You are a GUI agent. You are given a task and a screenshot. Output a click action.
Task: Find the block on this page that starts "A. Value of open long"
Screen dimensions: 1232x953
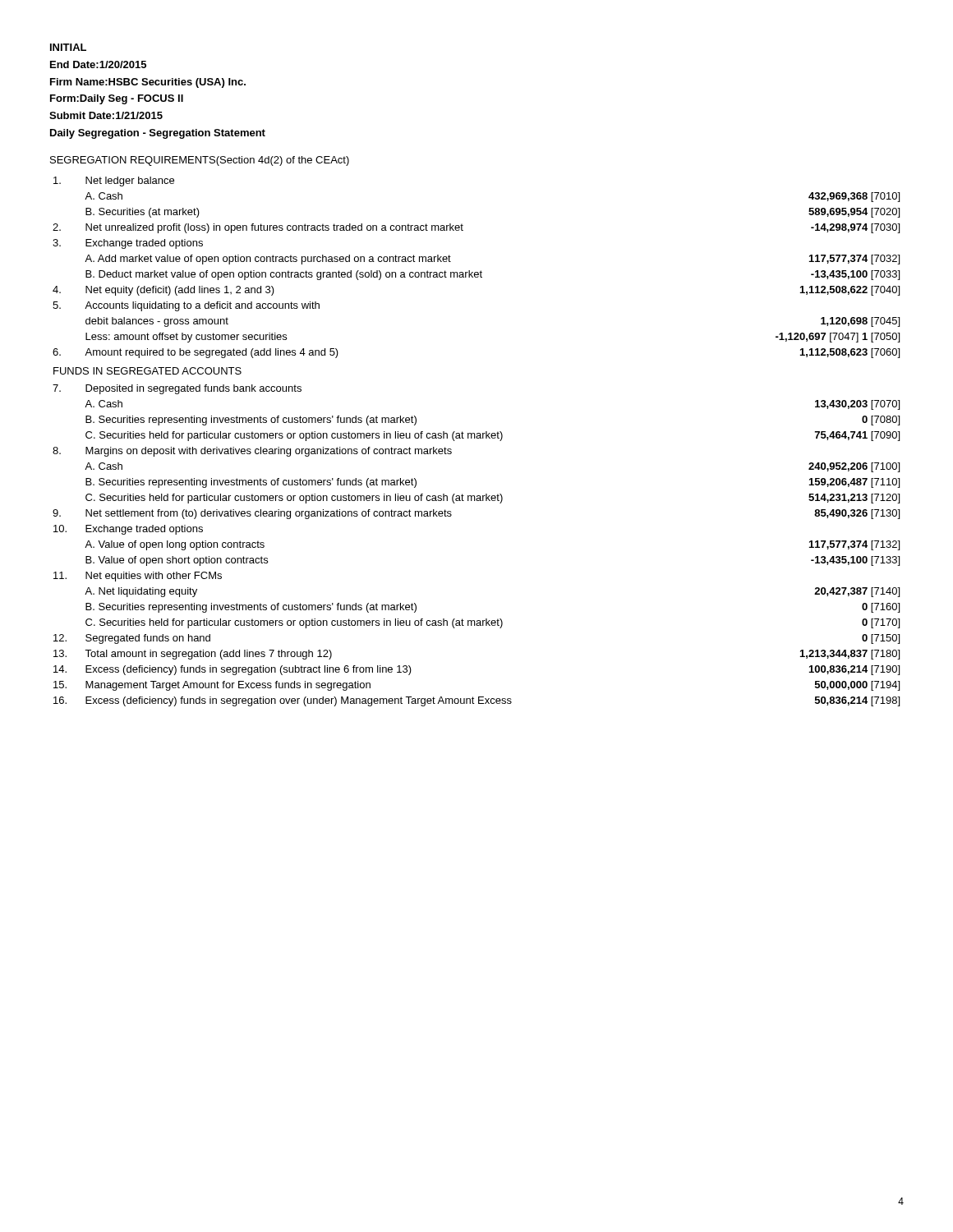pyautogui.click(x=173, y=545)
